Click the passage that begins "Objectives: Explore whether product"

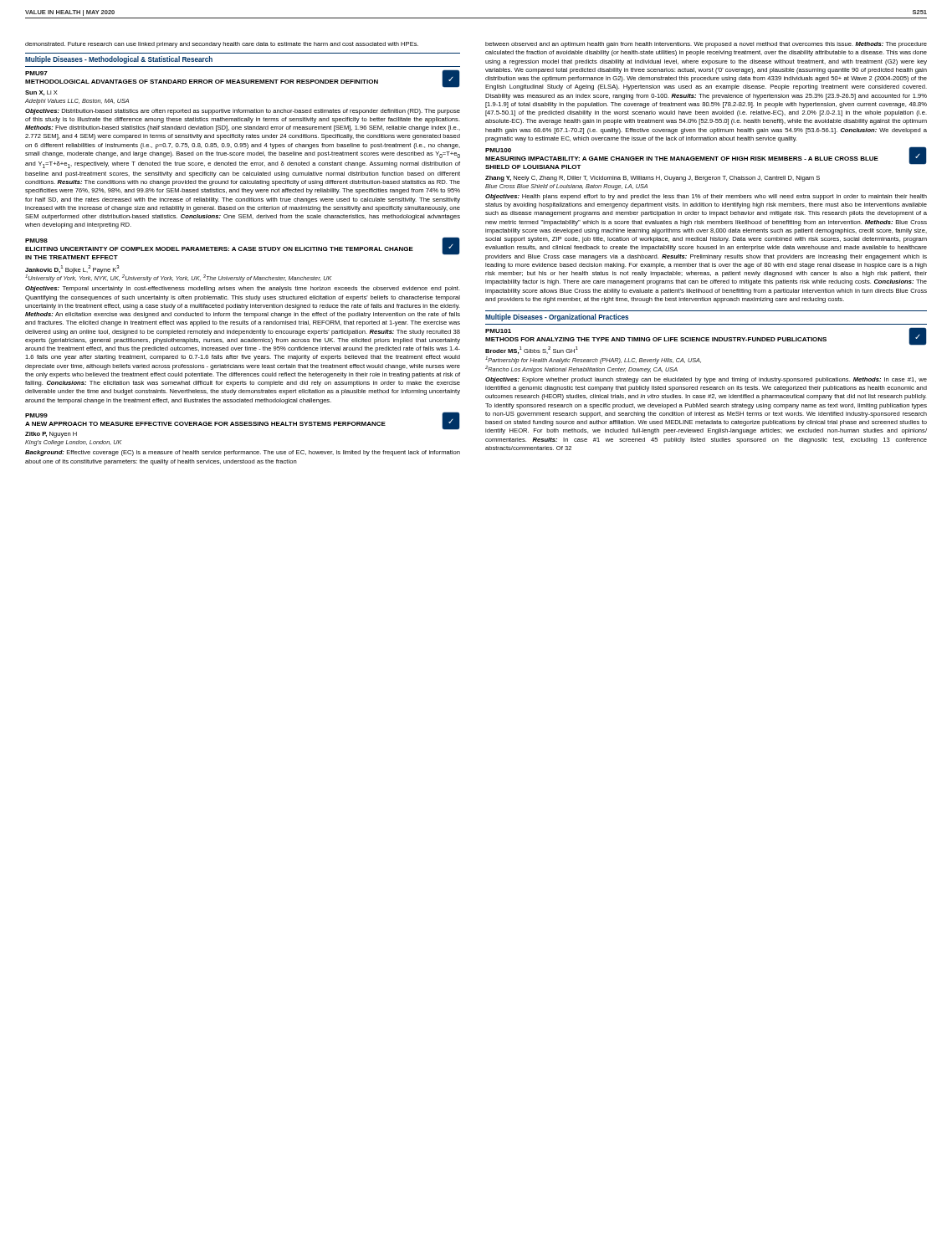[706, 414]
